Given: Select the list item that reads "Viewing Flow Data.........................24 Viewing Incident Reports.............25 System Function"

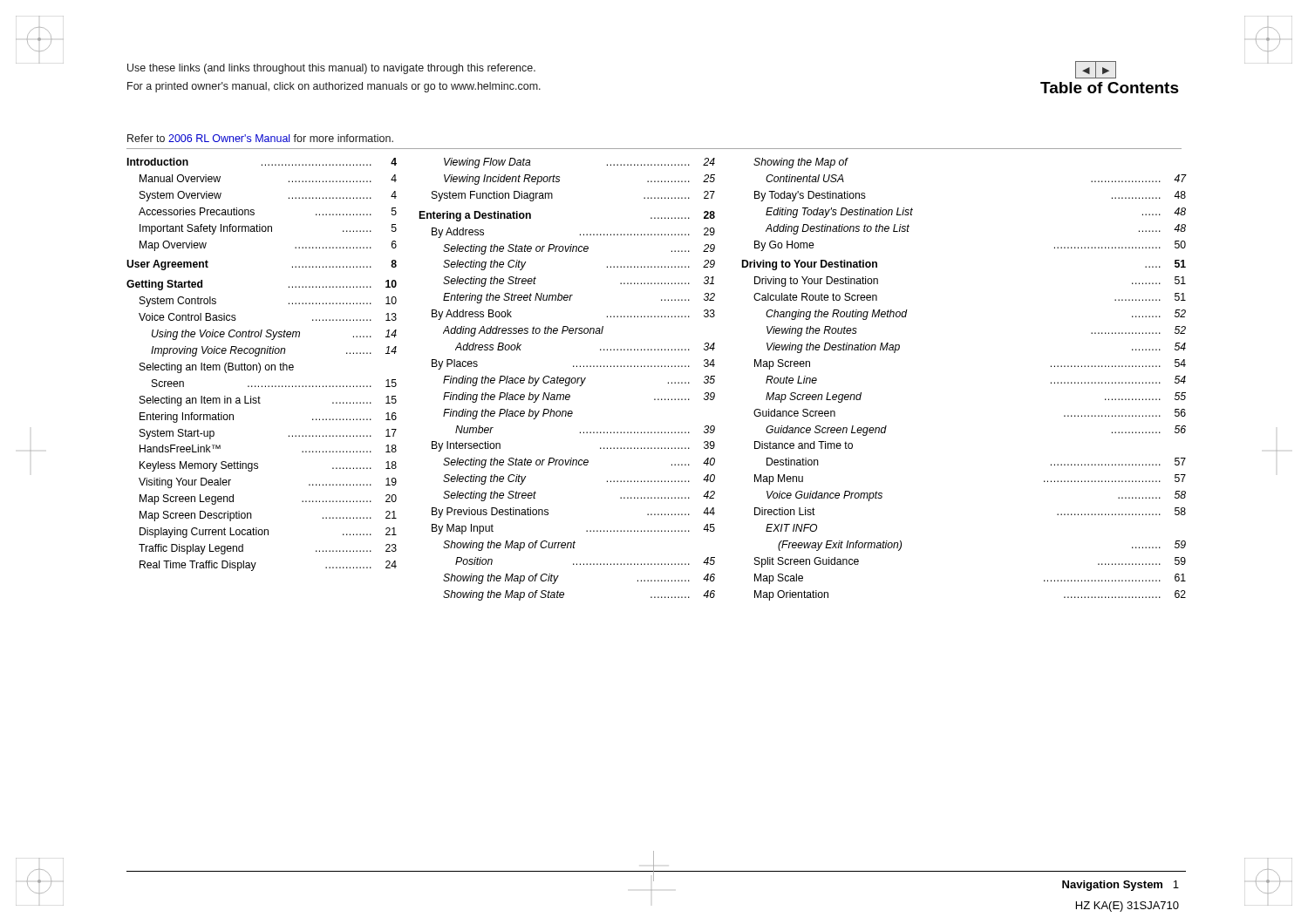Looking at the screenshot, I should (567, 379).
